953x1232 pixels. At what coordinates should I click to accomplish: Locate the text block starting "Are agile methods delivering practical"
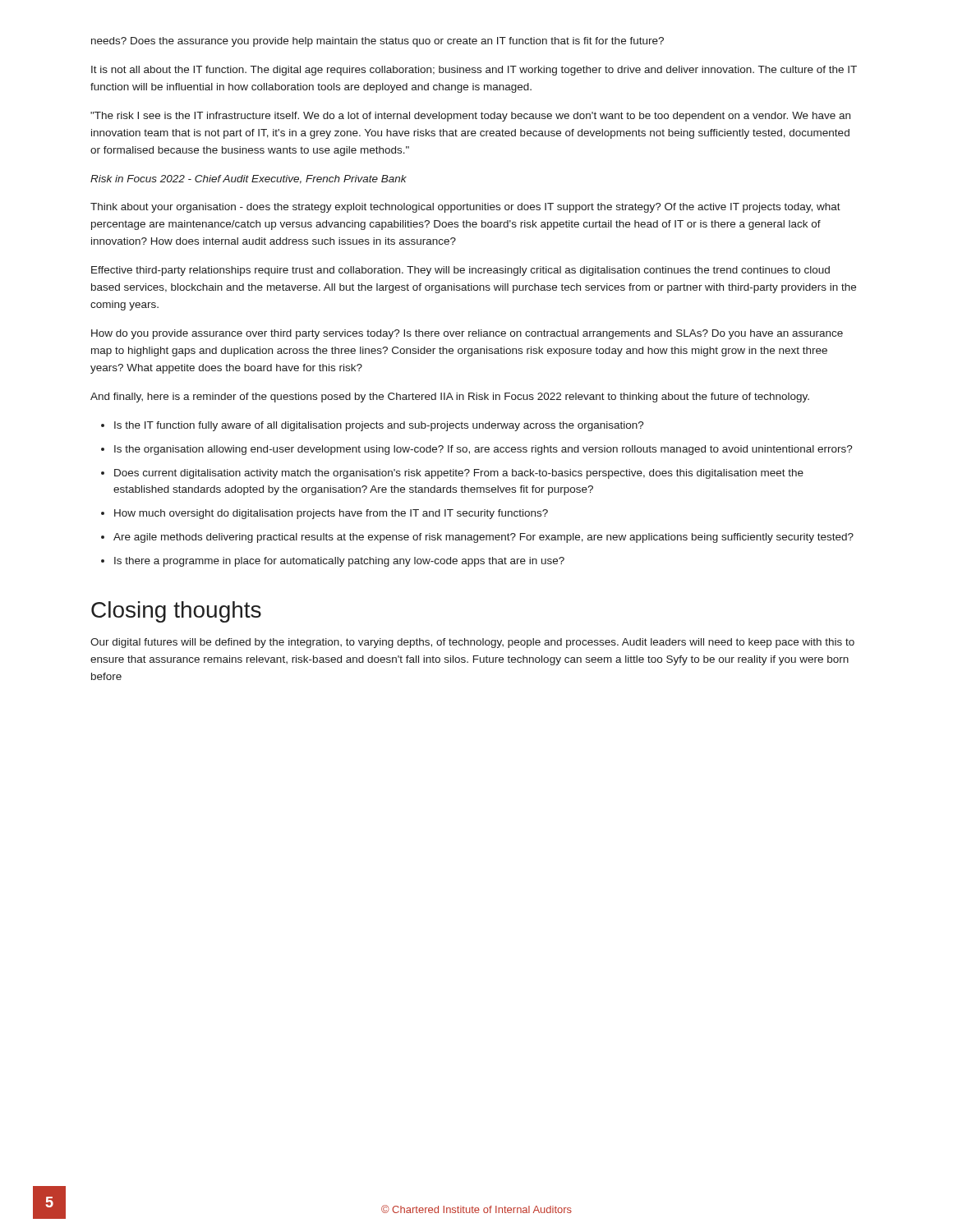click(484, 537)
